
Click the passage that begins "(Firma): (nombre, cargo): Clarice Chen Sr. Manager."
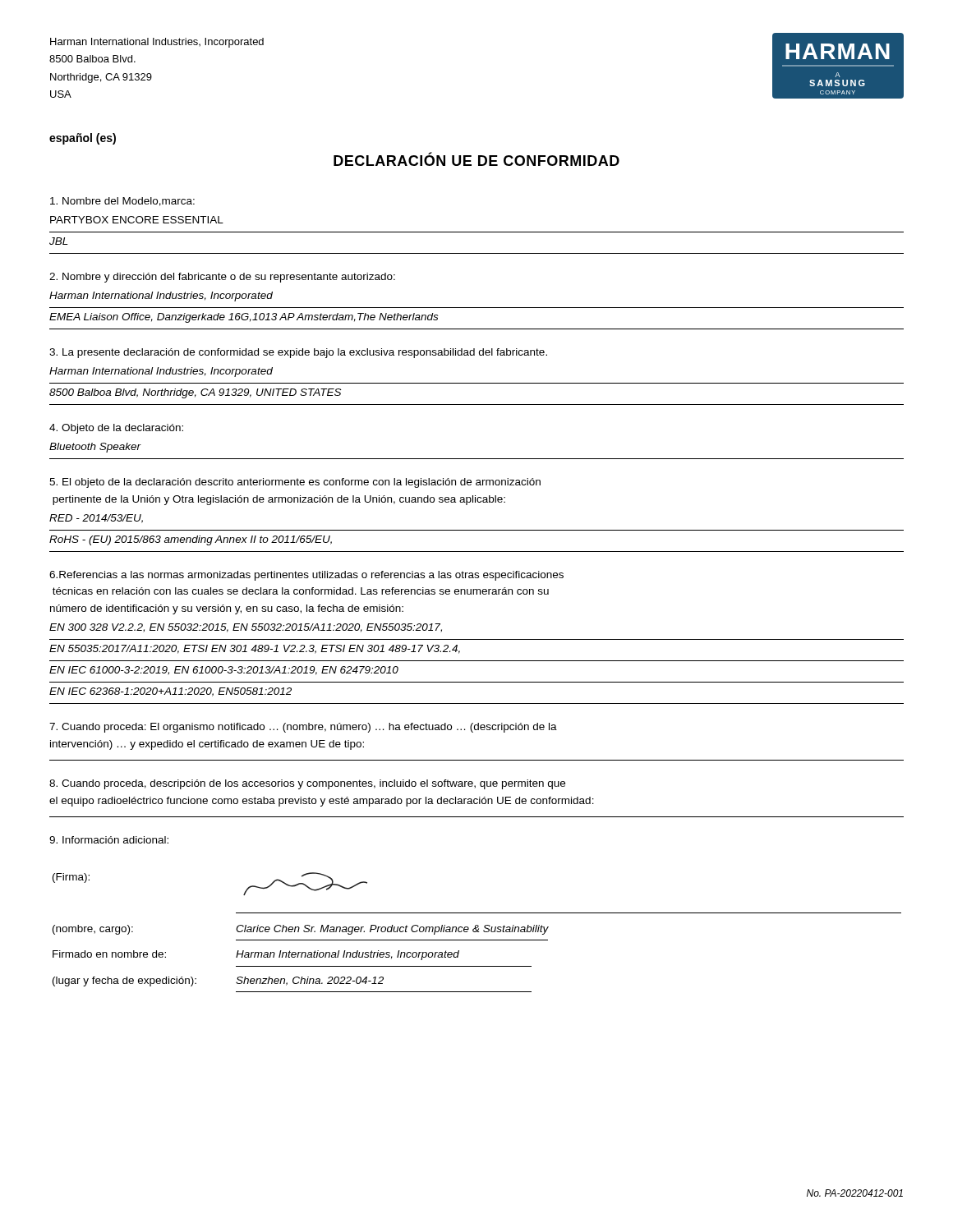[x=476, y=929]
